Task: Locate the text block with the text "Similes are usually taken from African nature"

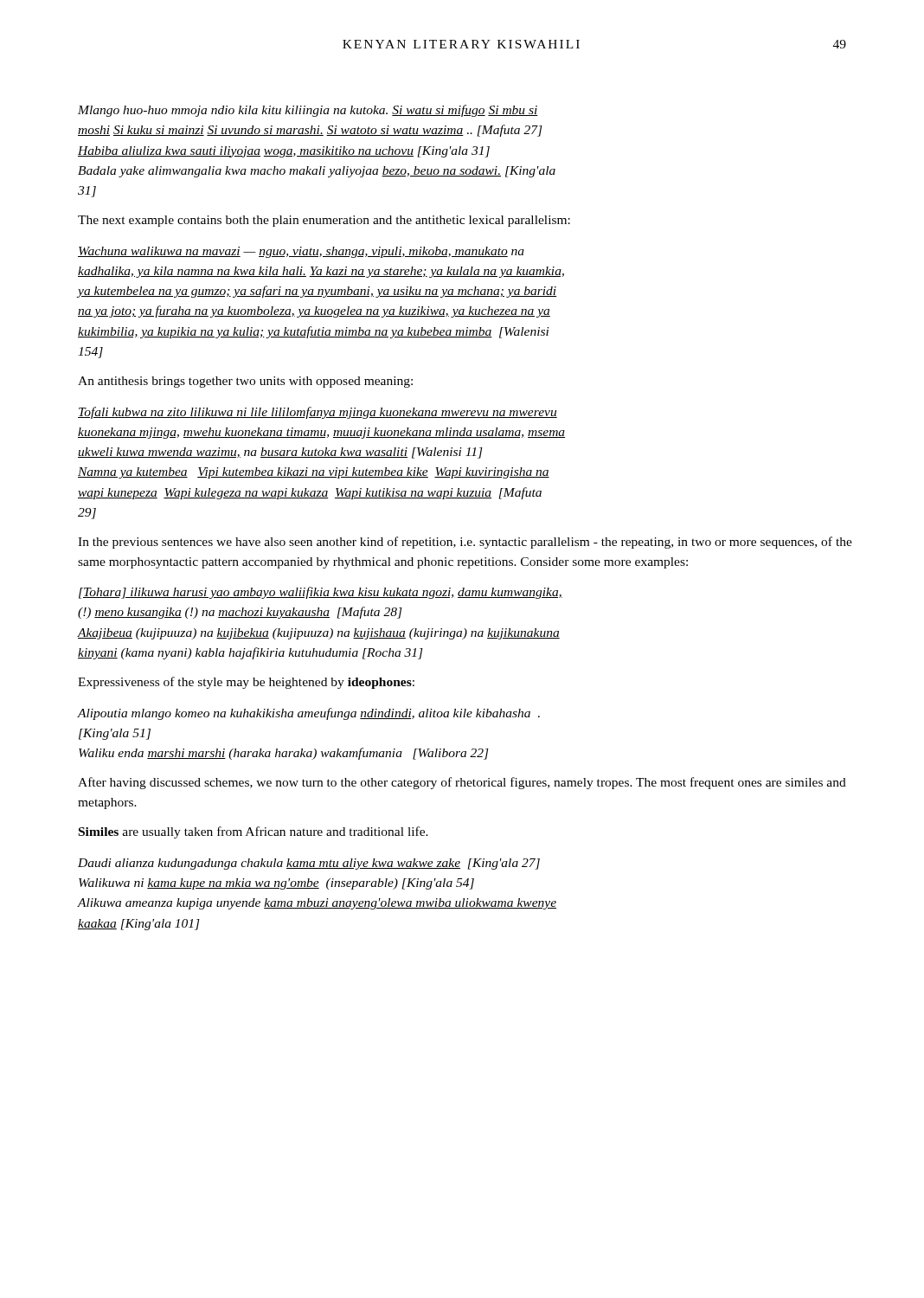Action: (x=253, y=832)
